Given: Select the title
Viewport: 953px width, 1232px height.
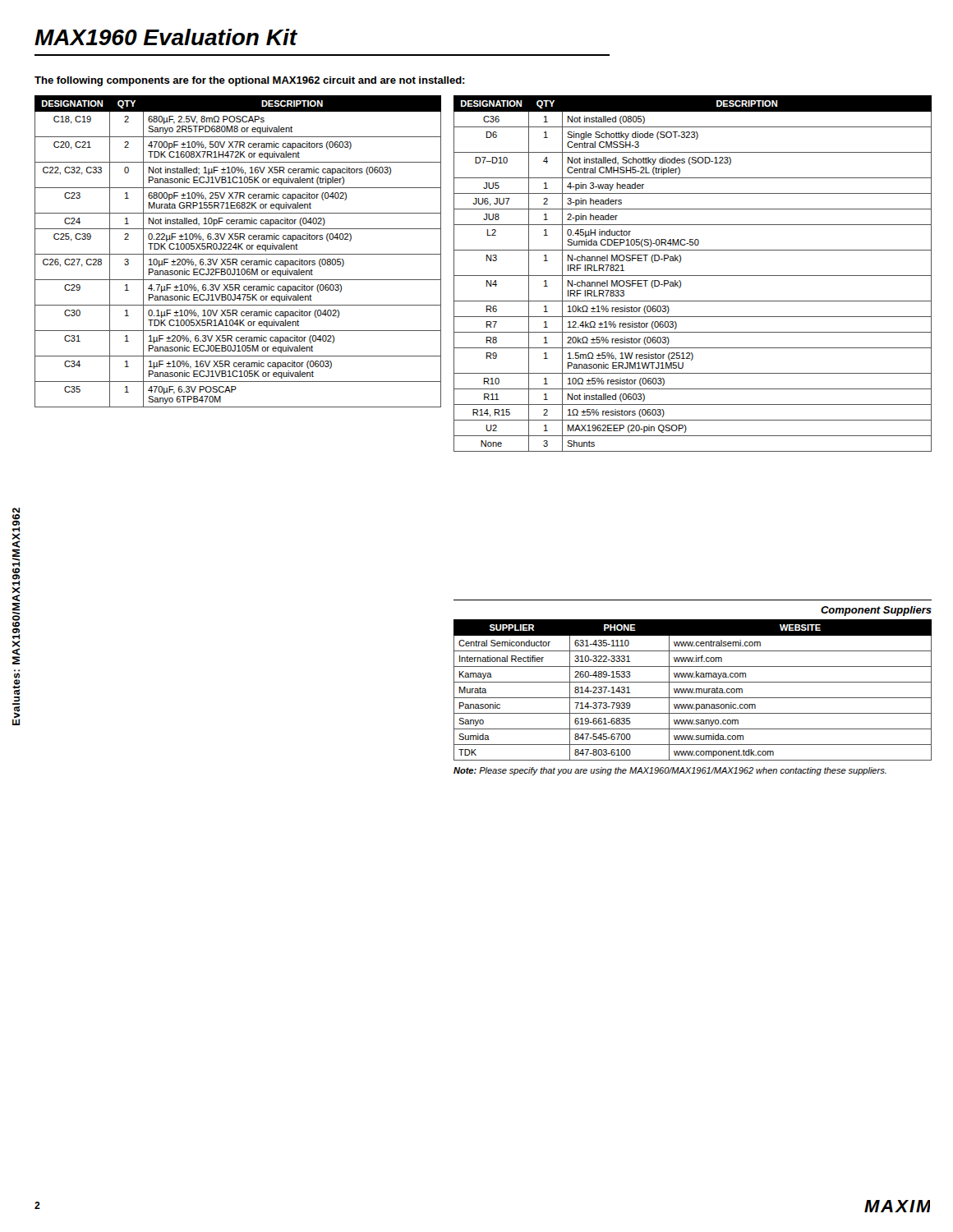Looking at the screenshot, I should [x=322, y=40].
